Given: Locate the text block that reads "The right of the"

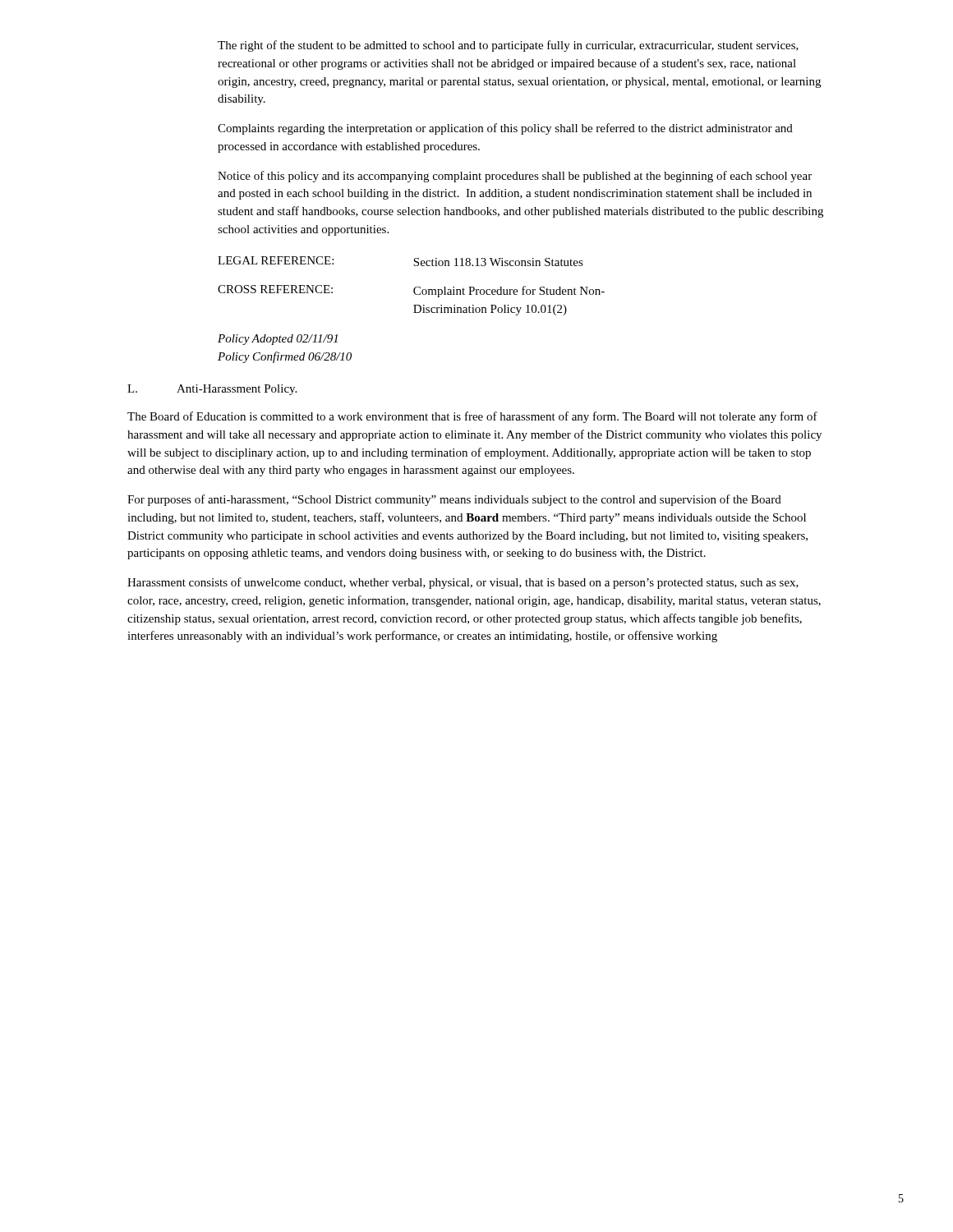Looking at the screenshot, I should 519,72.
